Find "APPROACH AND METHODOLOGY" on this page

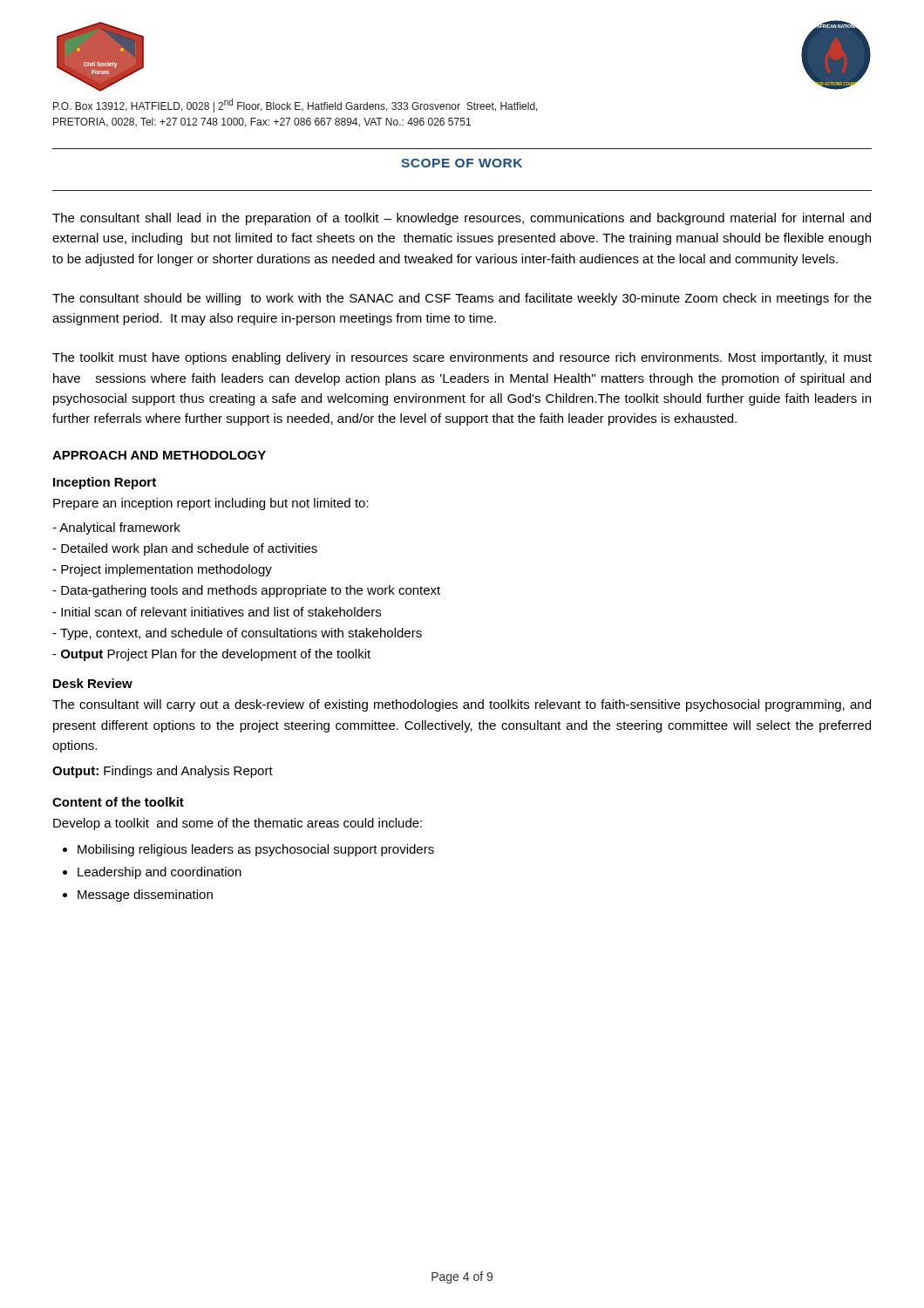(x=159, y=455)
